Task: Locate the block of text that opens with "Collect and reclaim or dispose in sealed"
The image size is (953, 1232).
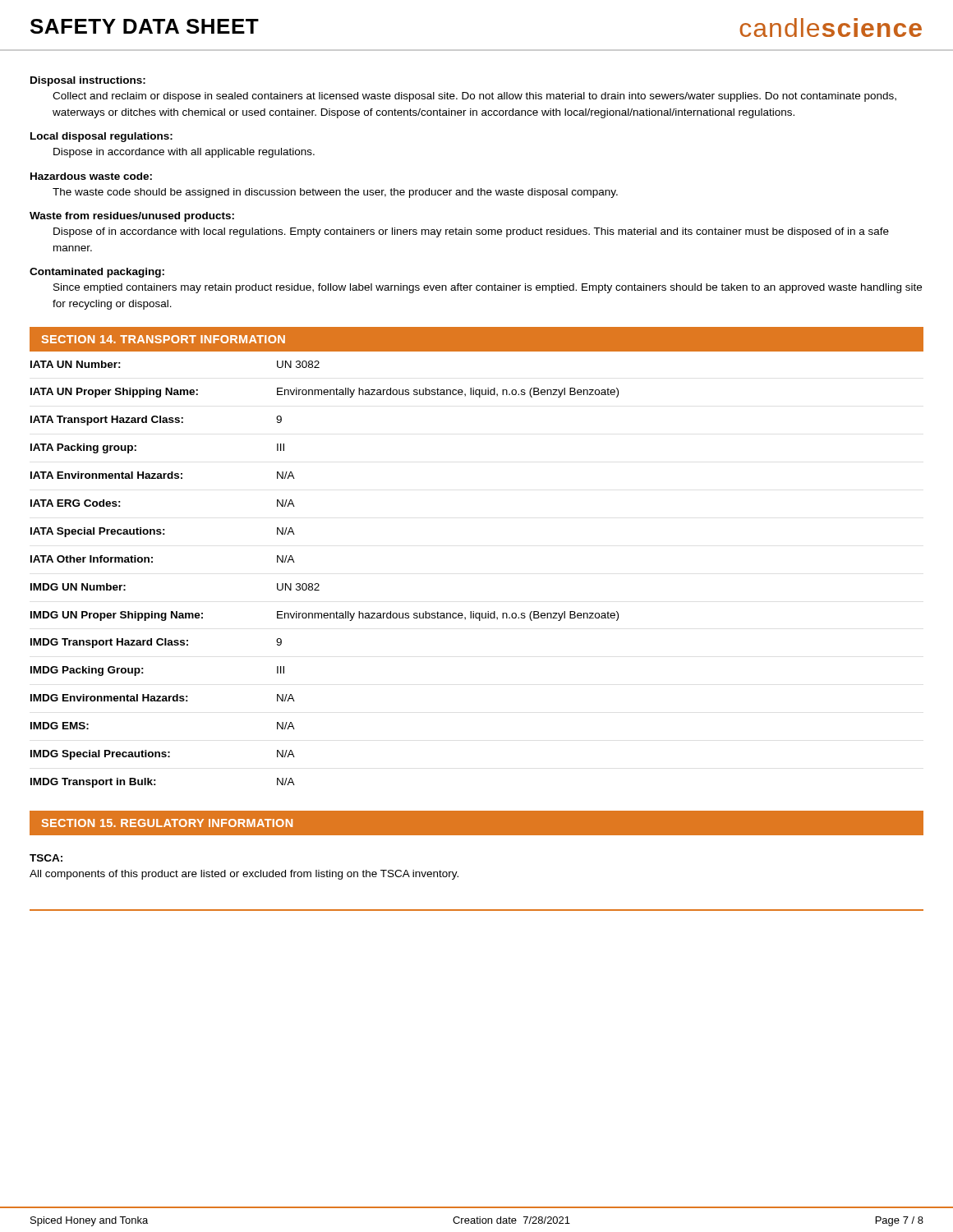Action: click(475, 104)
